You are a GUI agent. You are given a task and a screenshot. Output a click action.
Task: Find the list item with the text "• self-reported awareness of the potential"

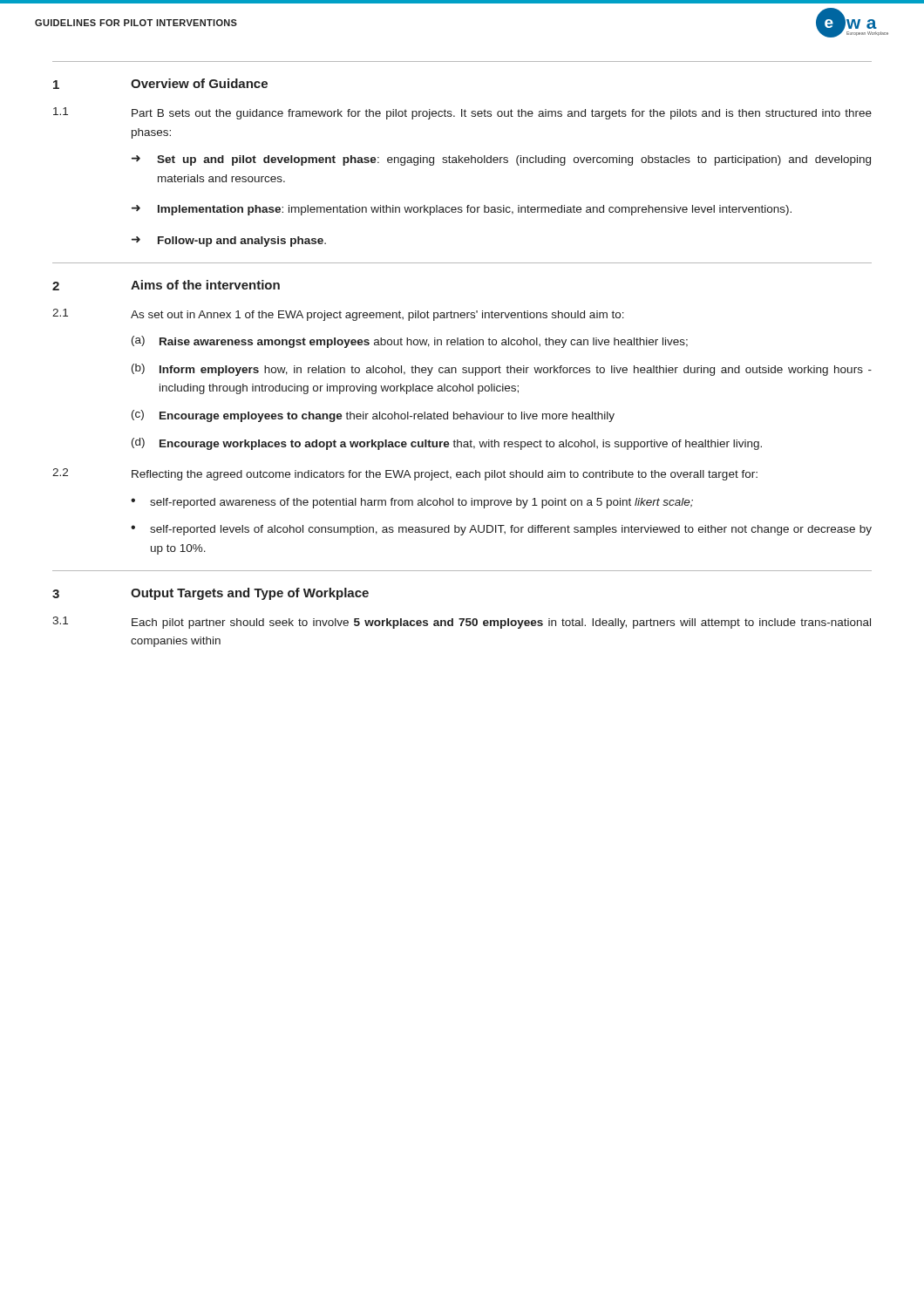tap(501, 502)
